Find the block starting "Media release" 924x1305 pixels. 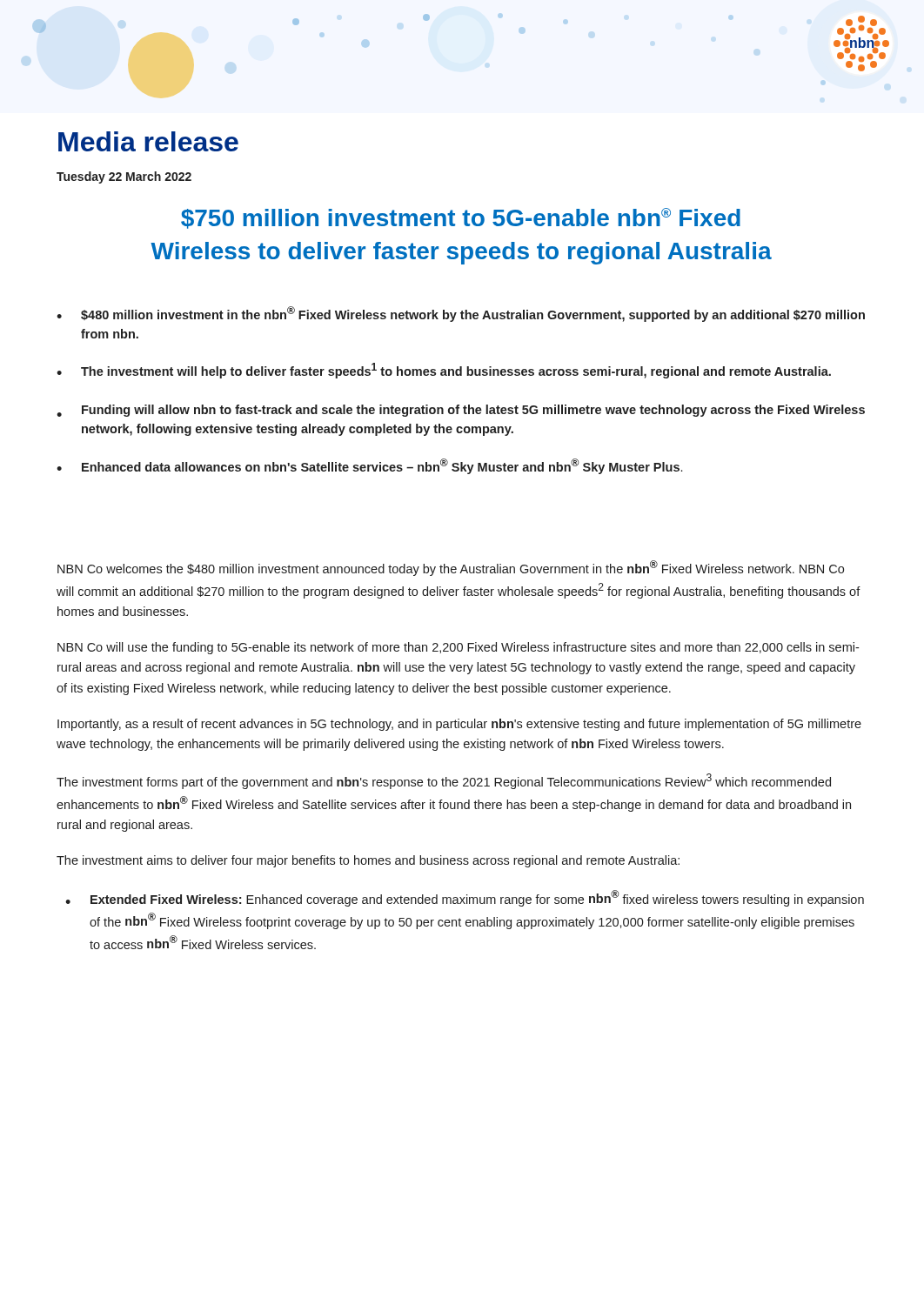point(148,142)
